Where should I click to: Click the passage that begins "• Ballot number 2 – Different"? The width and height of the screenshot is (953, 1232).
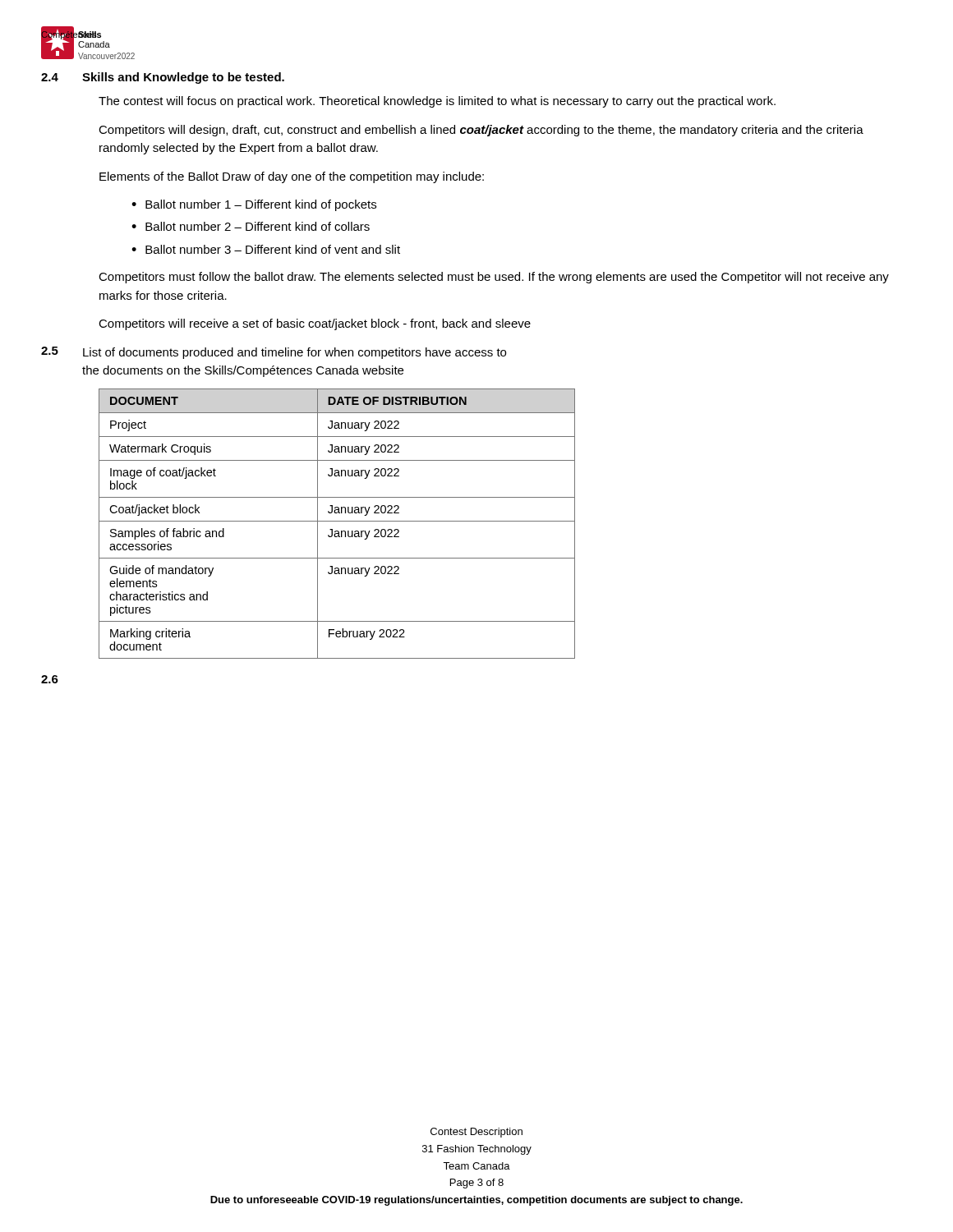pyautogui.click(x=251, y=228)
